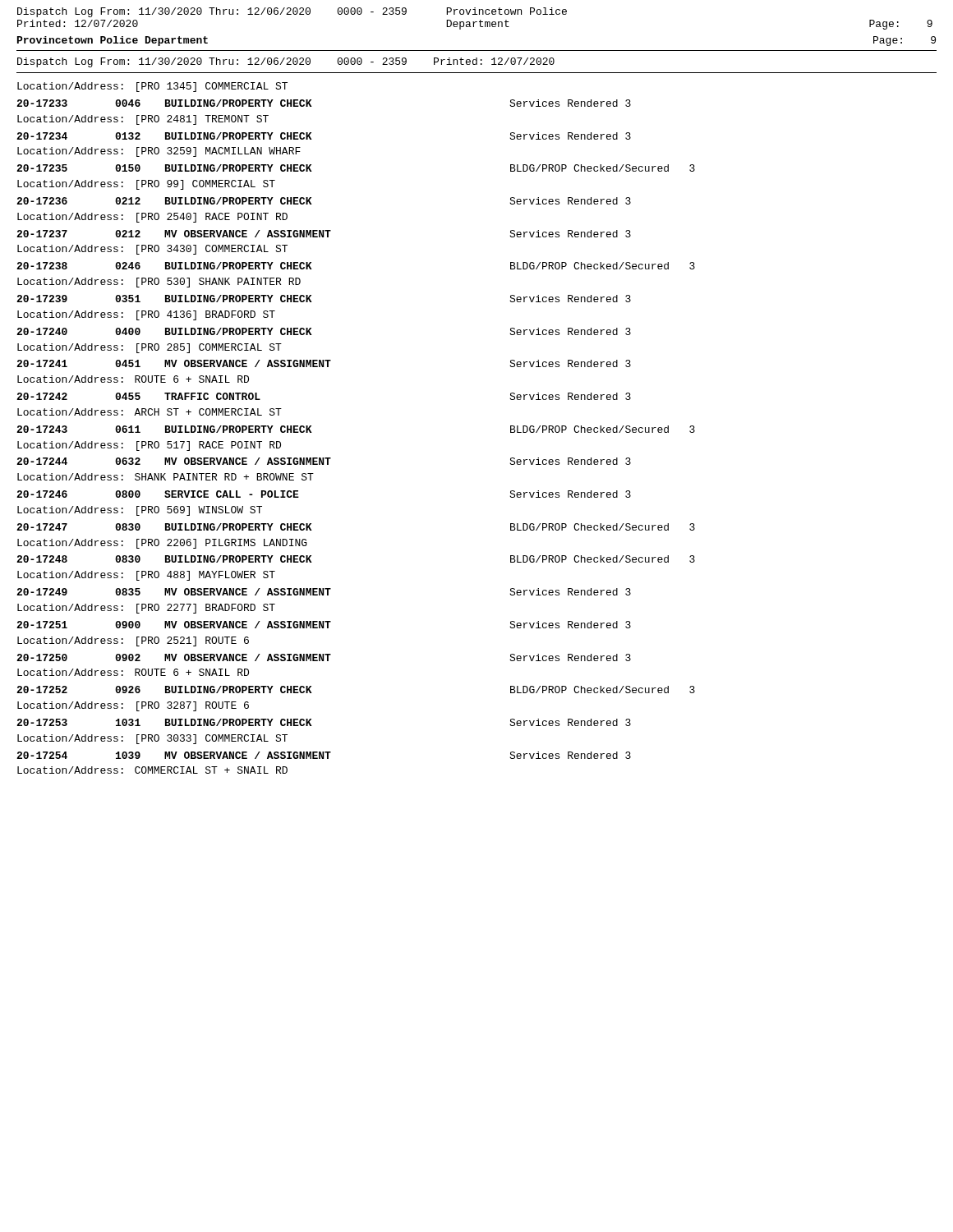Viewport: 953px width, 1232px height.
Task: Find the text block that reads "20-17239 0351 BUILDING/PROPERTY CHECK Services Rendered 3 Location/Address:"
Action: (x=39, y=299)
